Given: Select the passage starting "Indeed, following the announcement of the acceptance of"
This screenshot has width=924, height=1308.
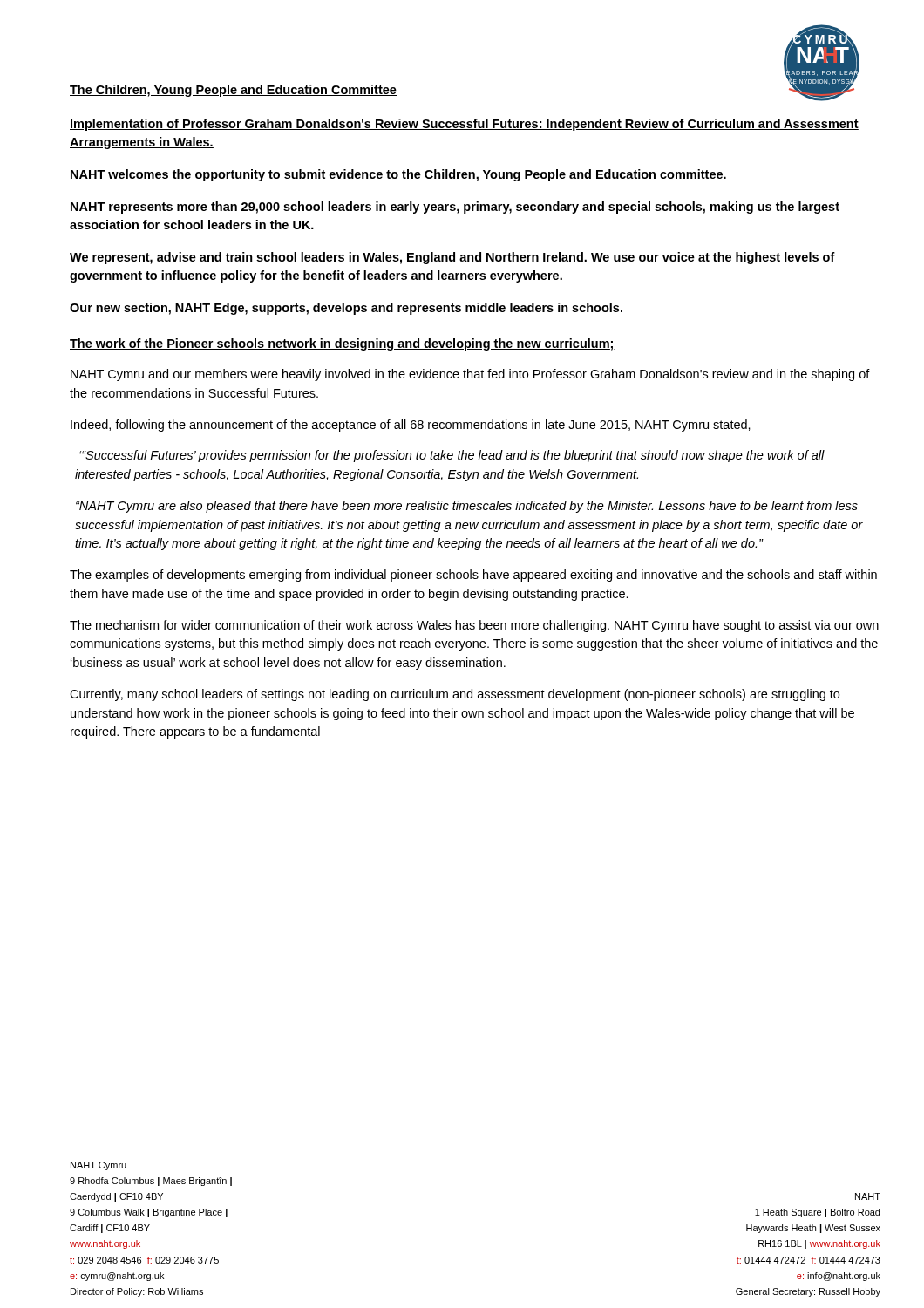Looking at the screenshot, I should tap(410, 424).
